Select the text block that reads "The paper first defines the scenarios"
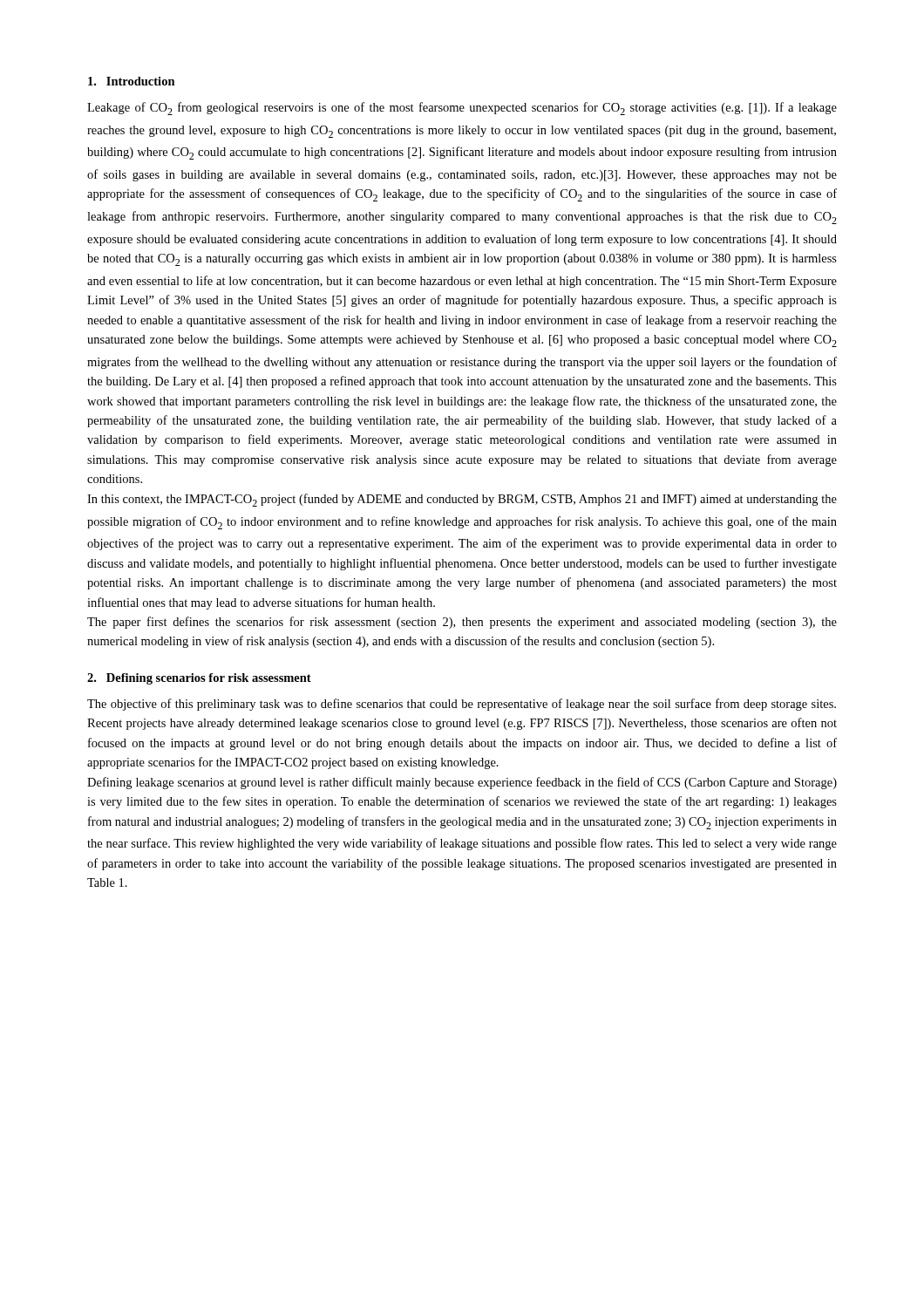The height and width of the screenshot is (1308, 924). click(462, 632)
